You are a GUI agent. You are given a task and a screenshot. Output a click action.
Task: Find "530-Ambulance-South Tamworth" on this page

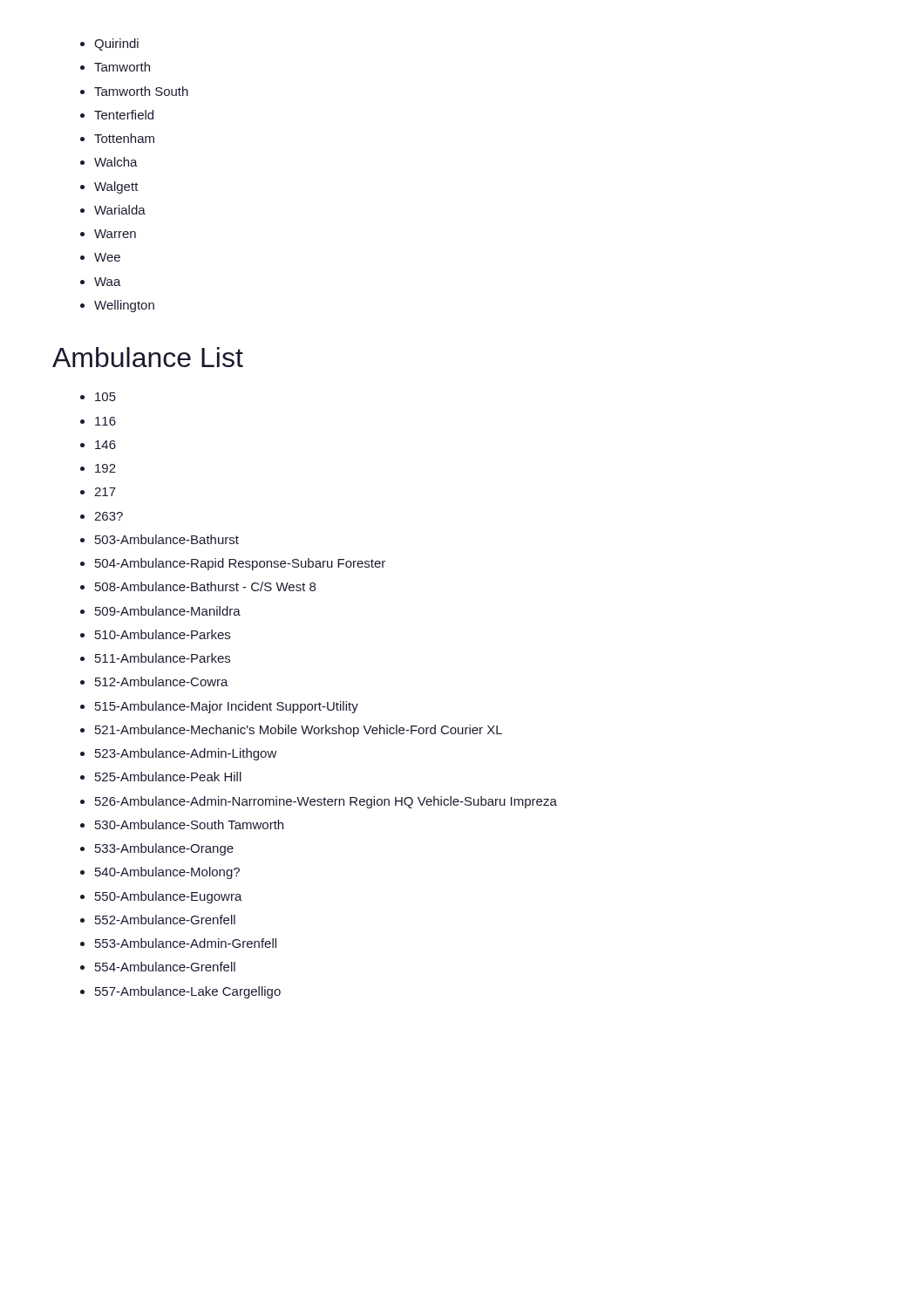[189, 824]
